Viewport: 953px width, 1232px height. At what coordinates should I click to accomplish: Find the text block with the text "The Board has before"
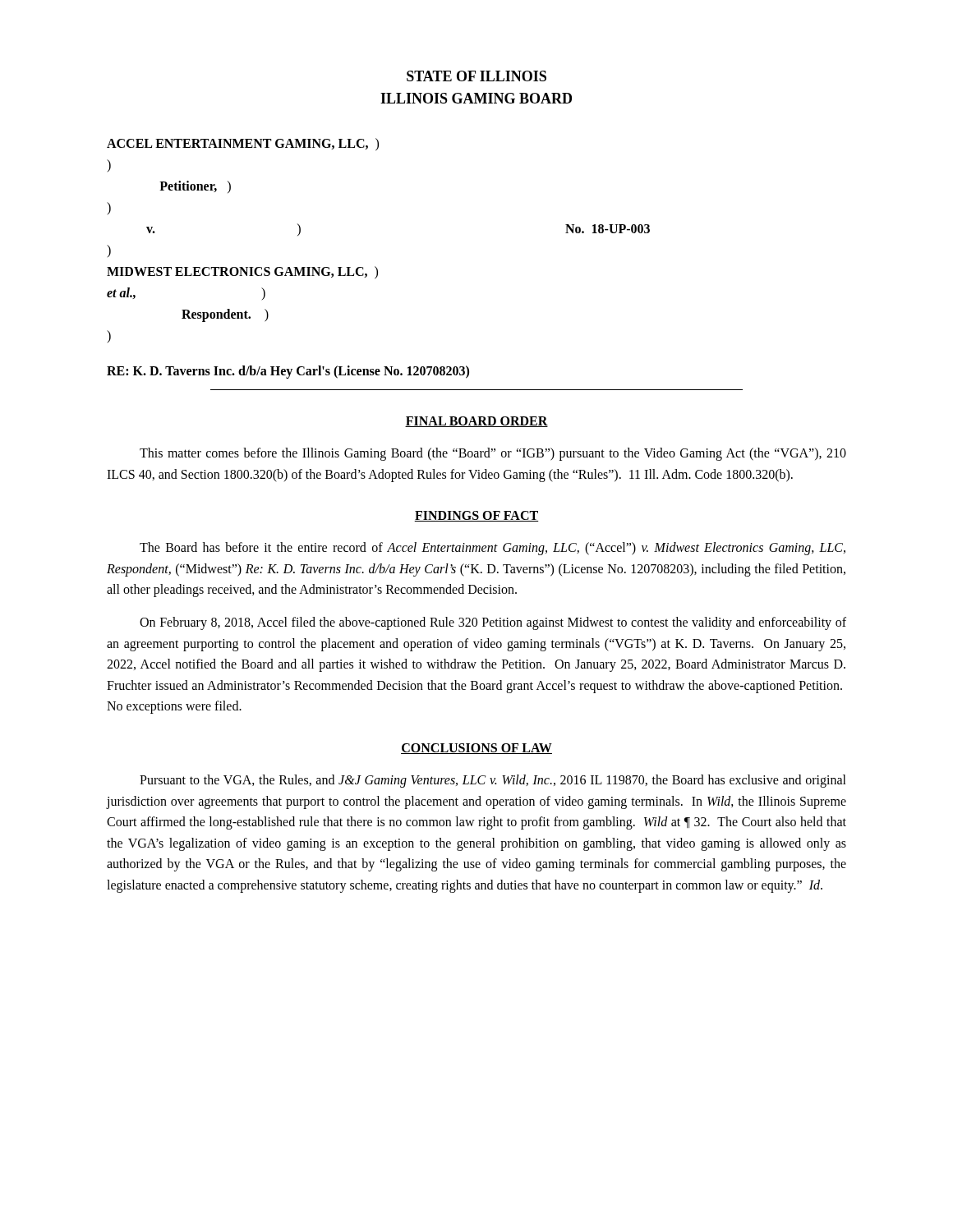click(x=476, y=569)
